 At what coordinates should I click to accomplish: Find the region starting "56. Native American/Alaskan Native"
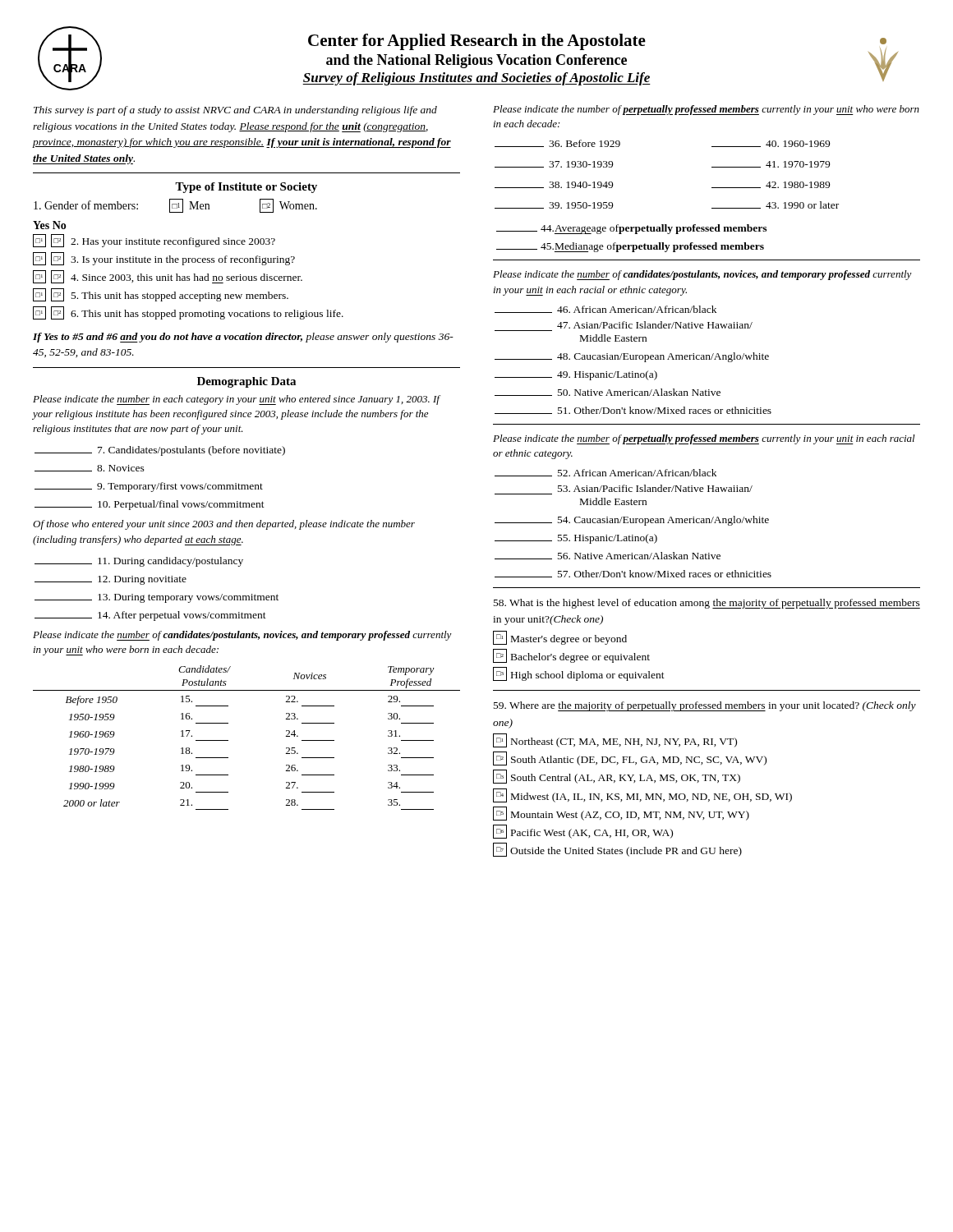(x=608, y=555)
